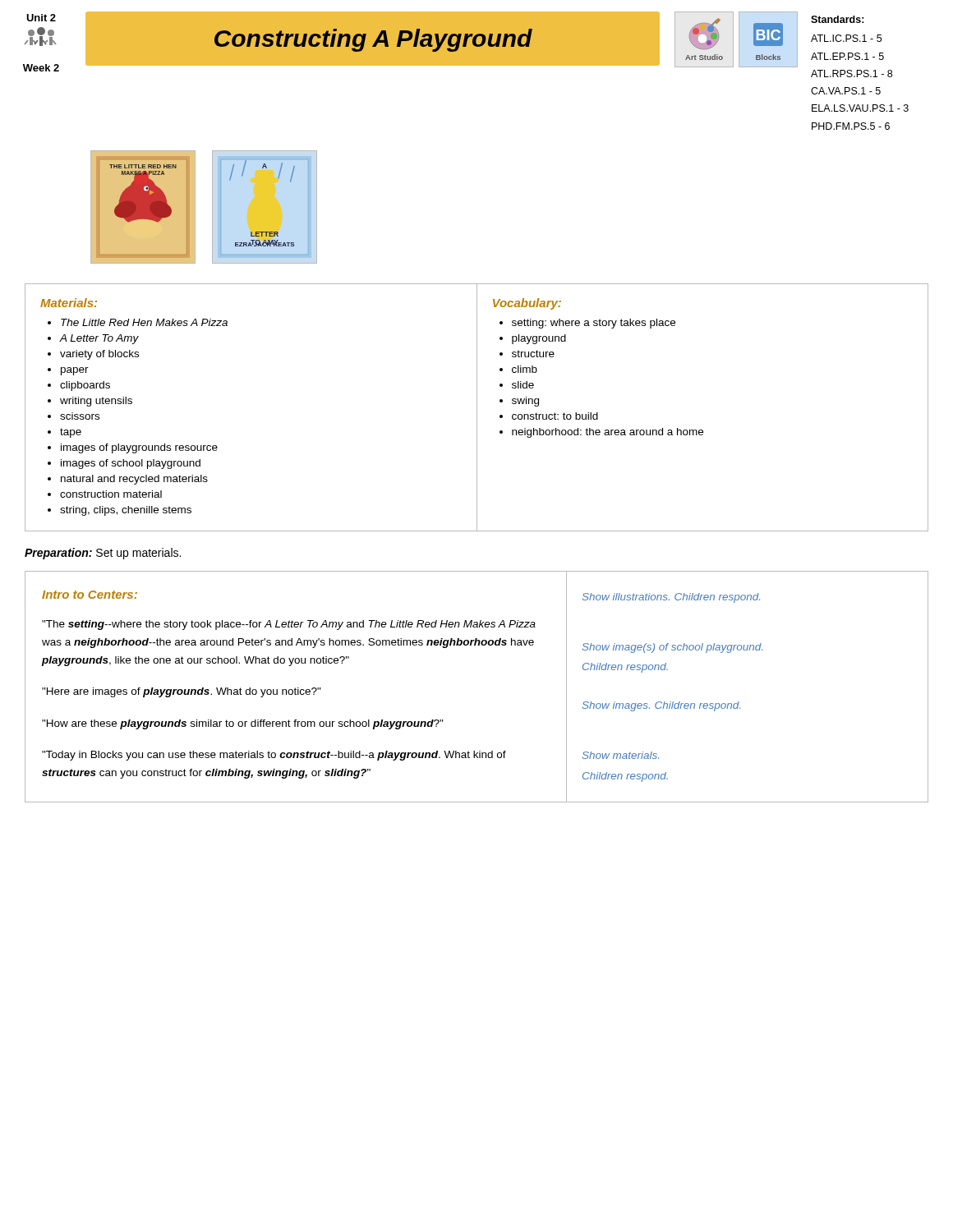Image resolution: width=953 pixels, height=1232 pixels.
Task: Click on the region starting "natural and recycled"
Action: (134, 478)
